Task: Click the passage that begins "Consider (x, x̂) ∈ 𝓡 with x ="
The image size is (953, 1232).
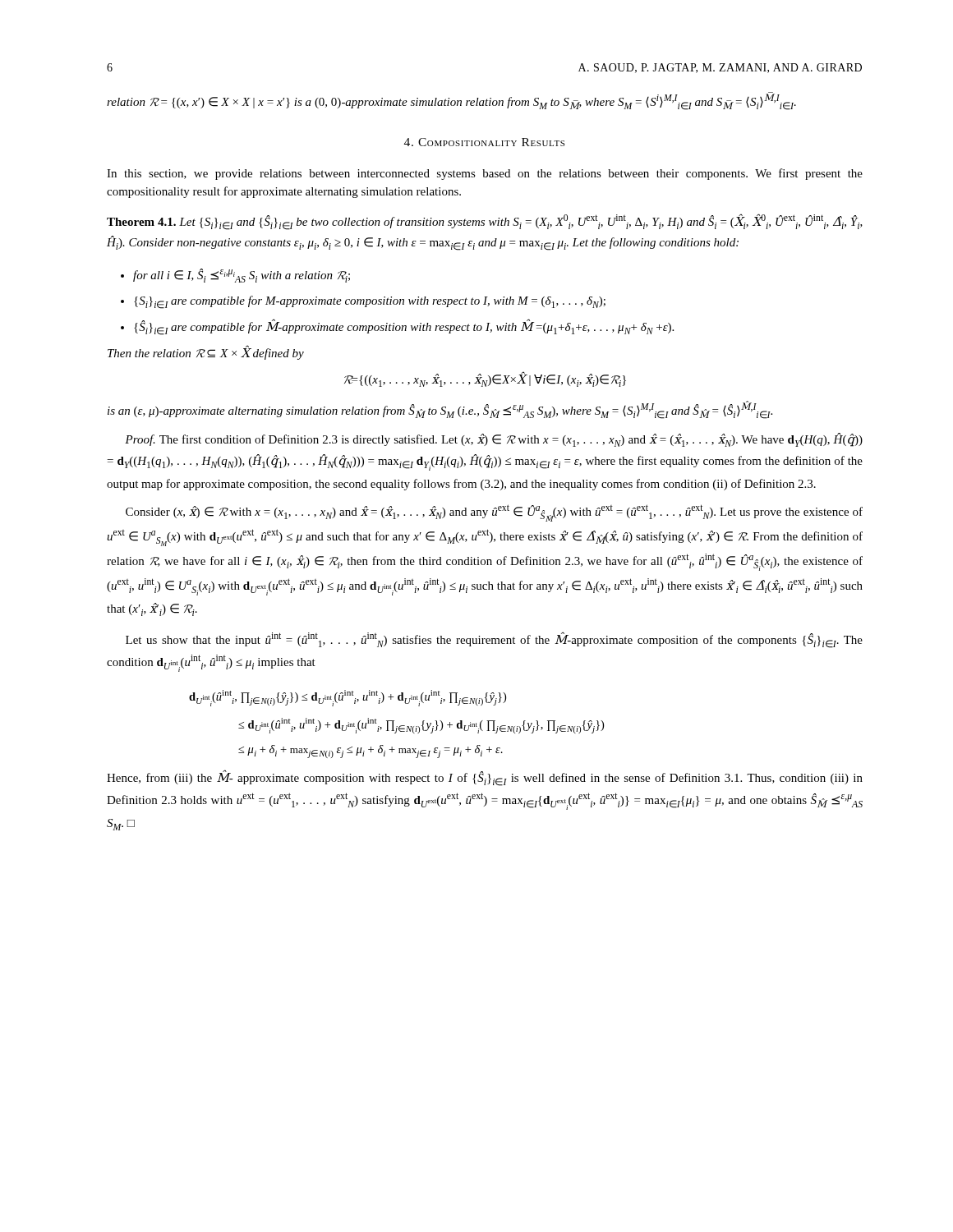Action: click(x=485, y=561)
